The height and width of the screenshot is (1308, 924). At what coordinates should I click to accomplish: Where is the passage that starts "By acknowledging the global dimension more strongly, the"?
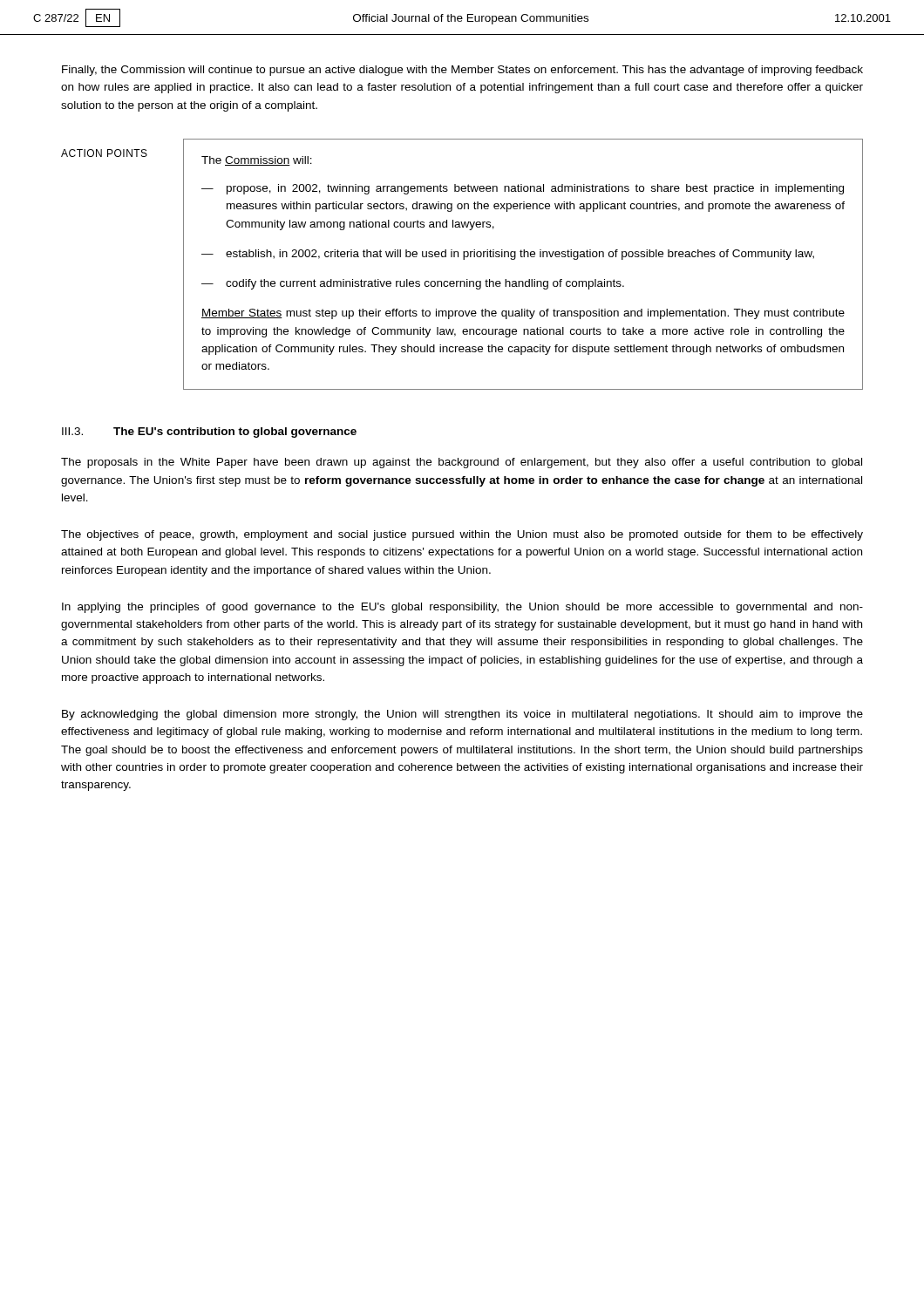[462, 749]
